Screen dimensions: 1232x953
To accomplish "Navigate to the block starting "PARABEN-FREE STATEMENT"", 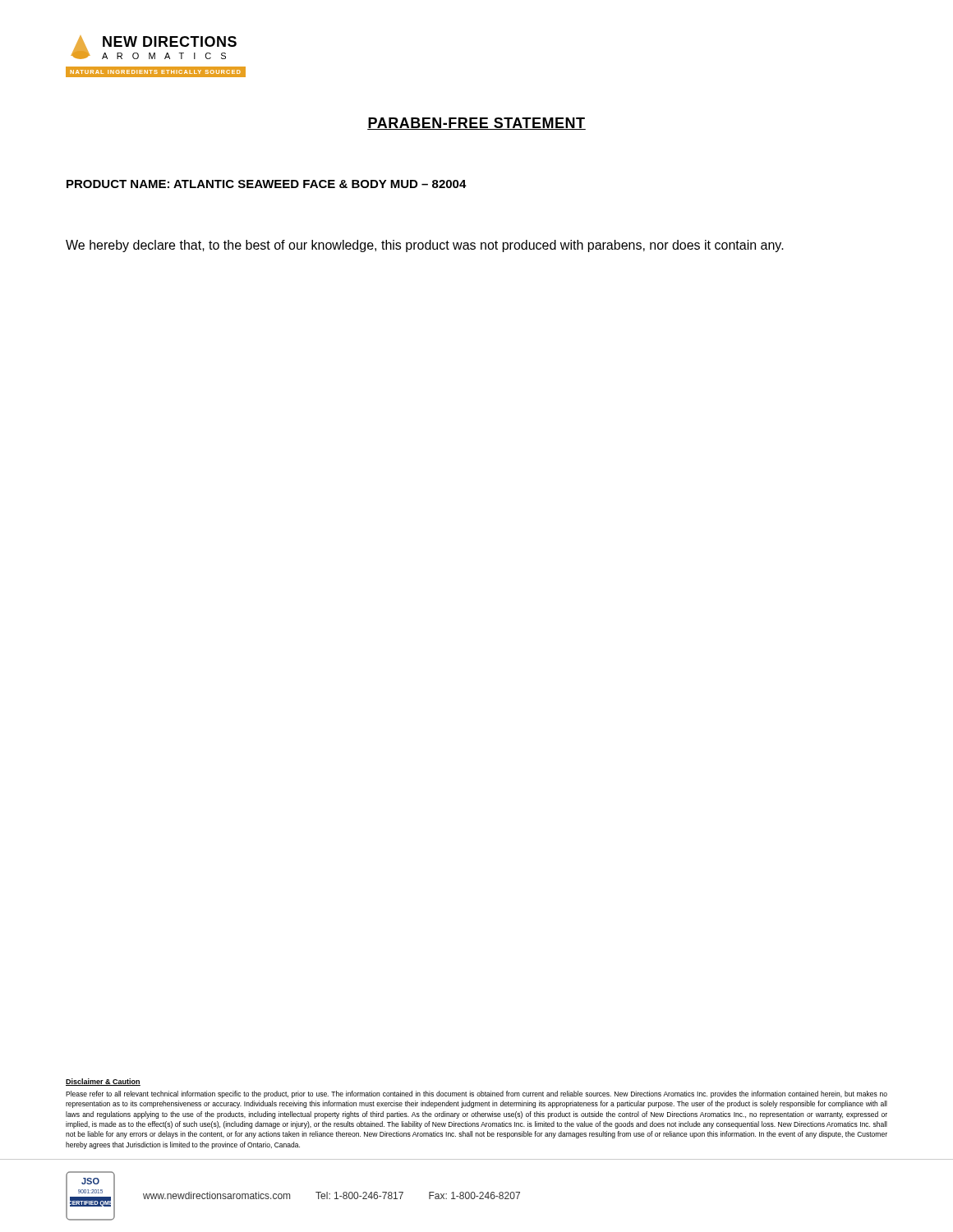I will point(476,123).
